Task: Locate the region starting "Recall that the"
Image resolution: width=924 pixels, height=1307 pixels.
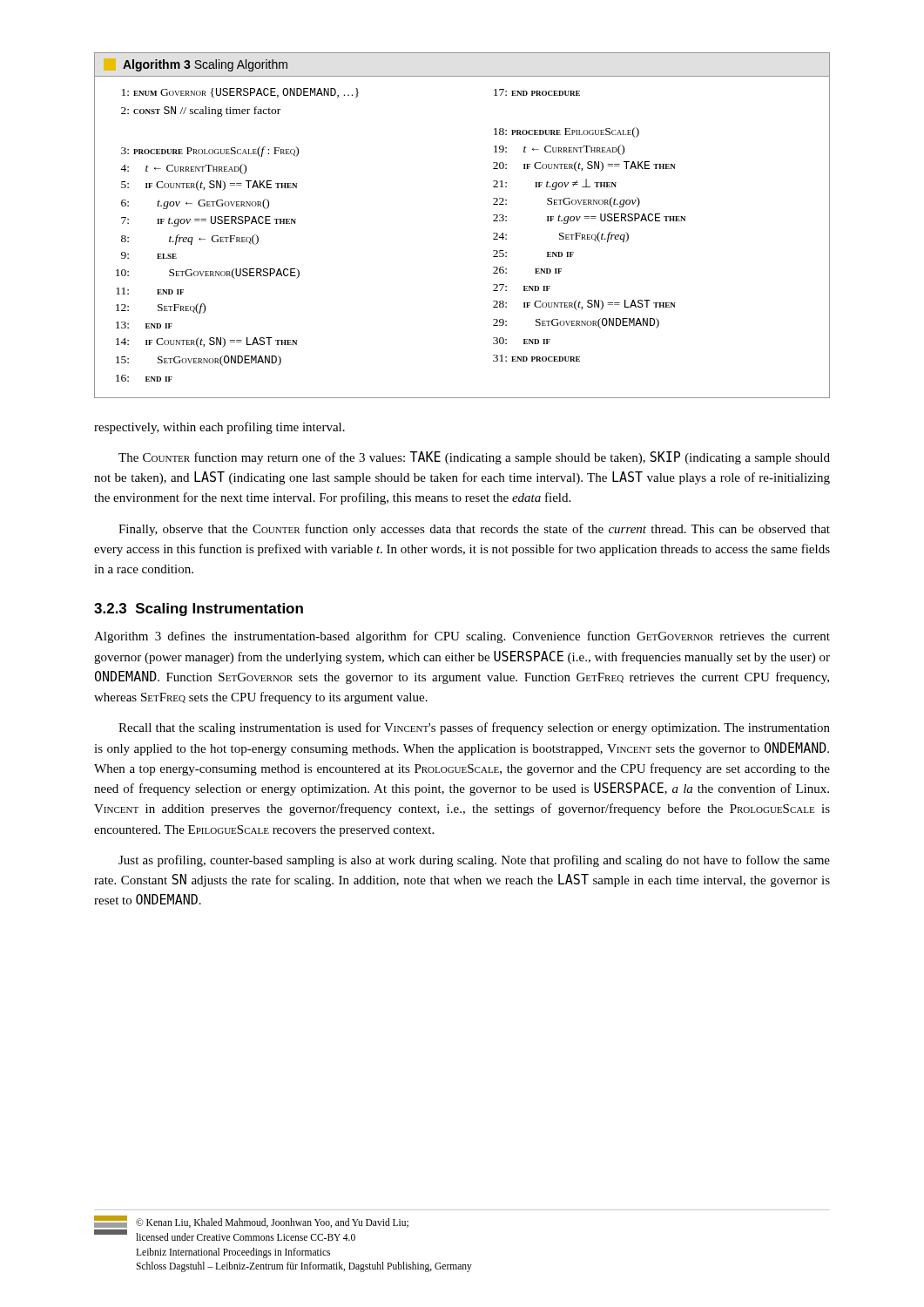Action: [x=462, y=778]
